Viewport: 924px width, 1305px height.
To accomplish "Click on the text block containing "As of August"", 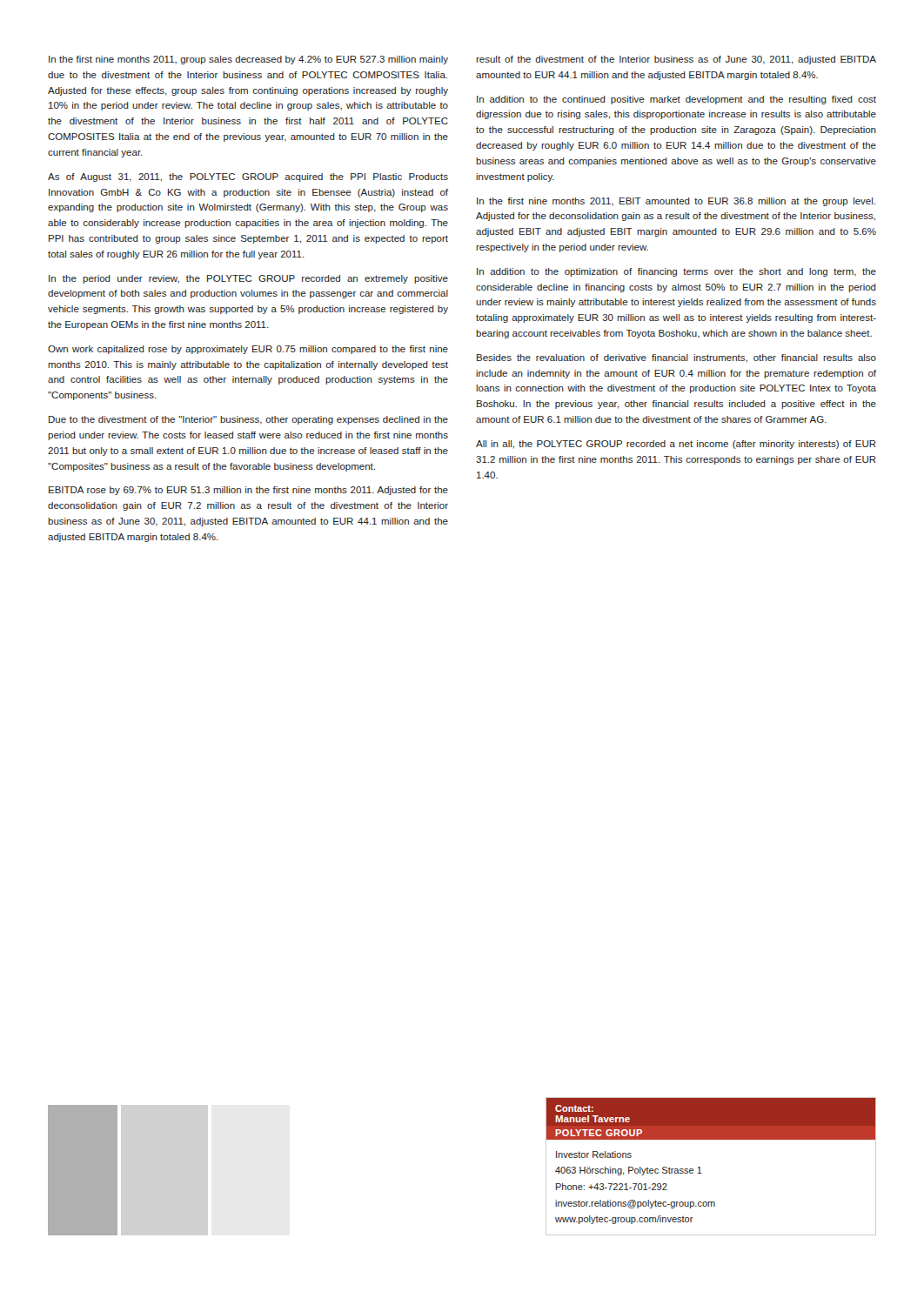I will 248,216.
